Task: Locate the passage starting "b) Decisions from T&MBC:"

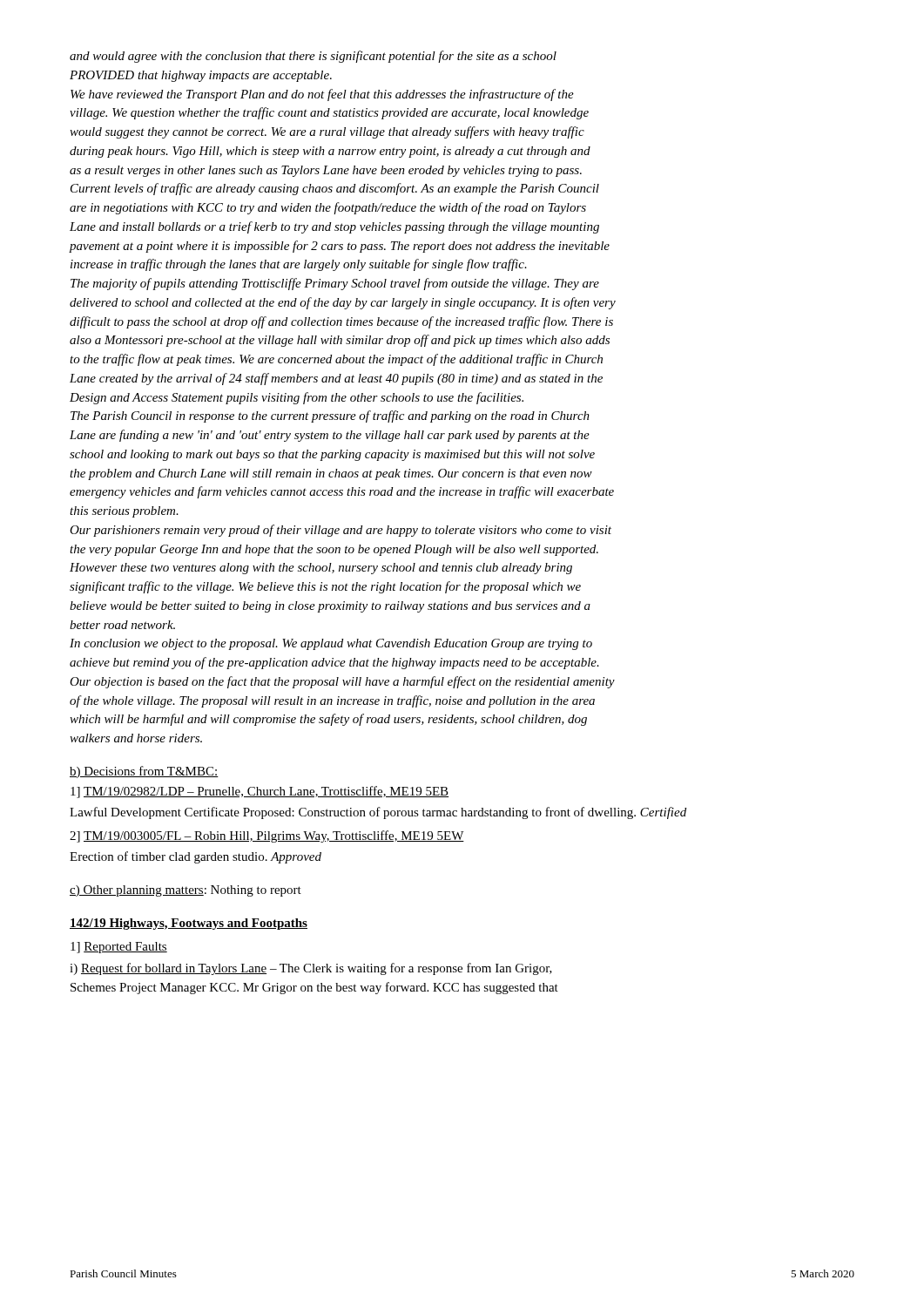Action: 144,772
